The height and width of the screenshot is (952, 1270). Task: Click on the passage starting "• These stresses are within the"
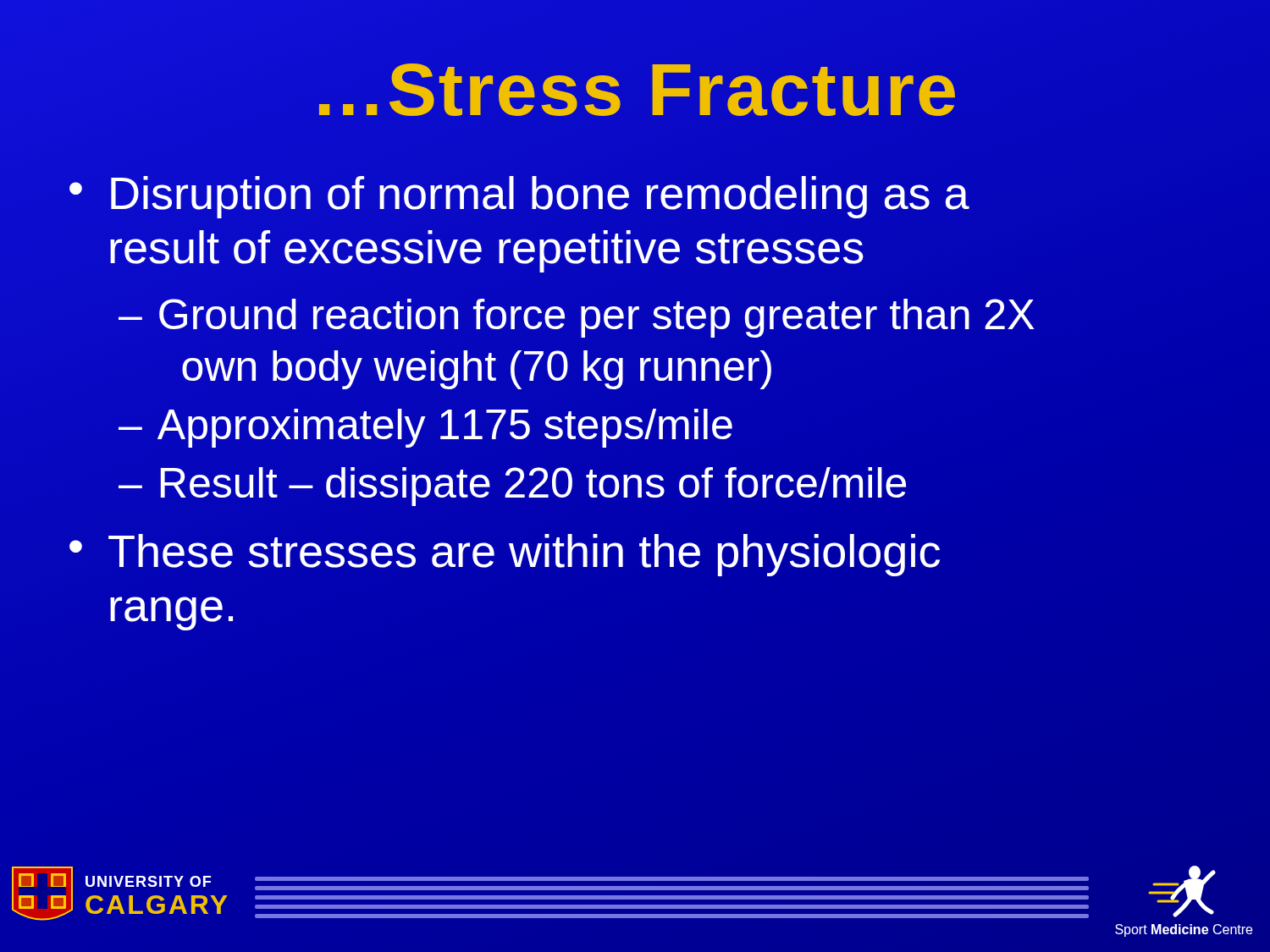504,579
